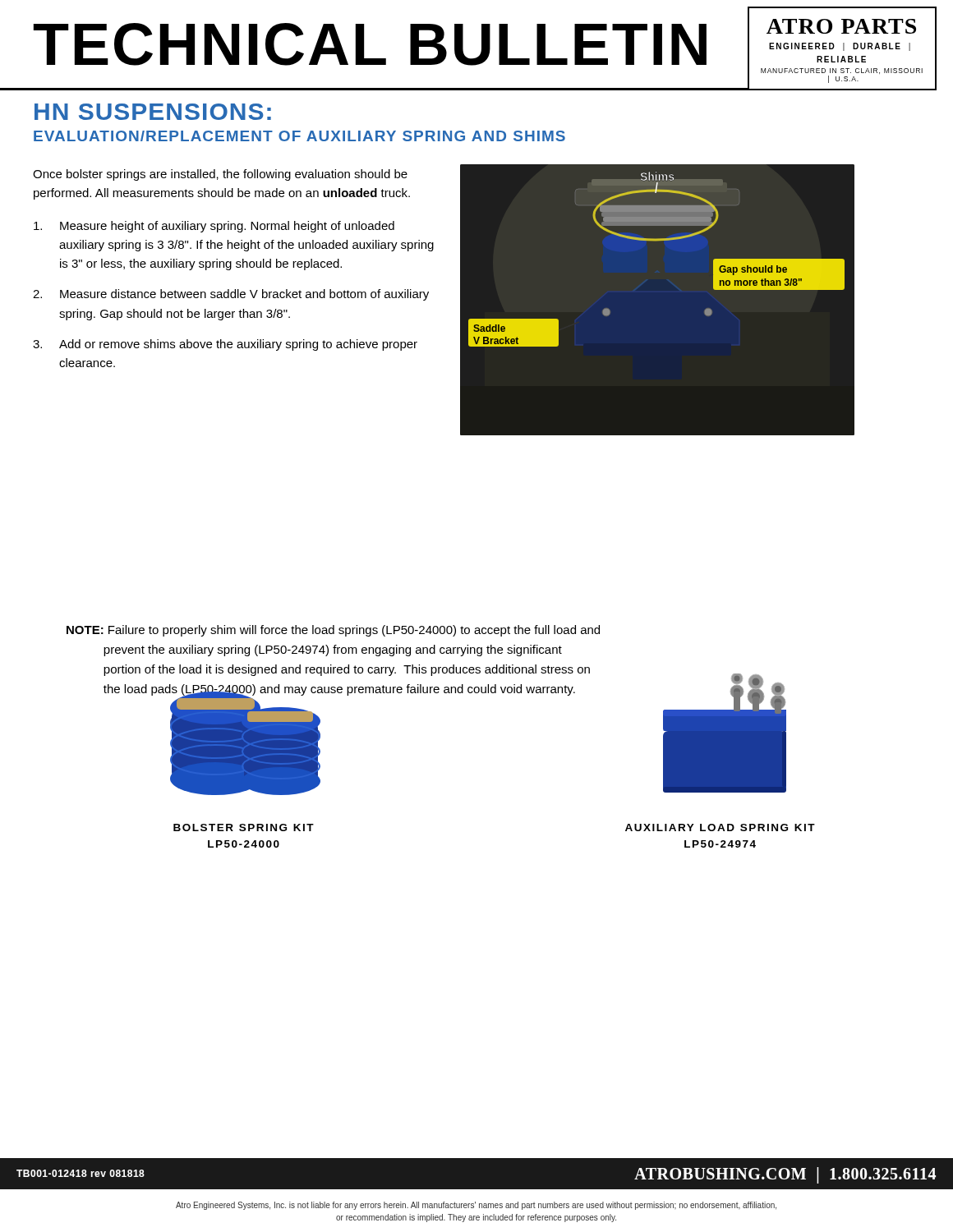Where is the passage that starts "Atro Engineered Systems,"?

(x=476, y=1211)
